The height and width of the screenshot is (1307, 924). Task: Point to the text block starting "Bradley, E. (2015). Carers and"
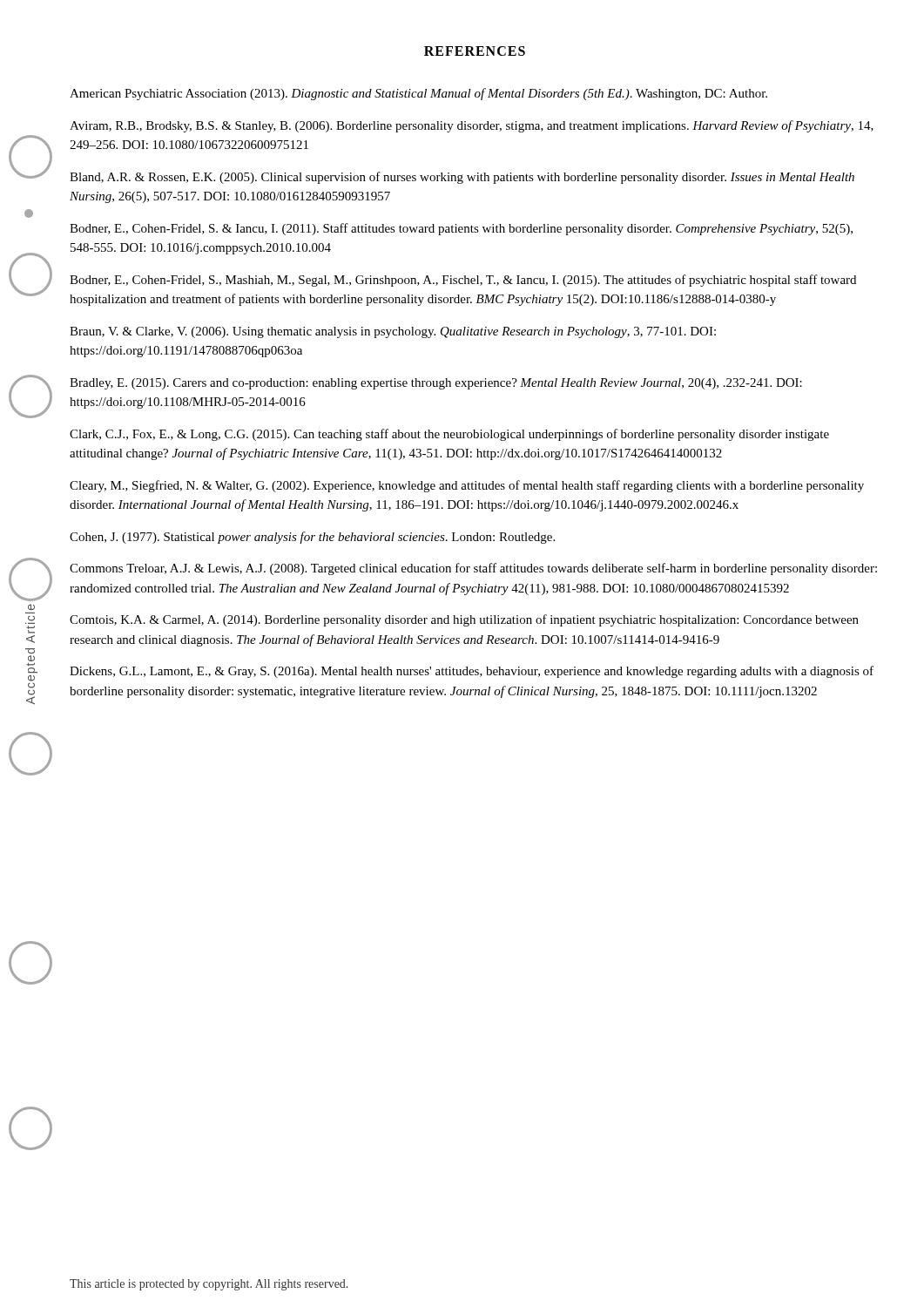coord(436,392)
